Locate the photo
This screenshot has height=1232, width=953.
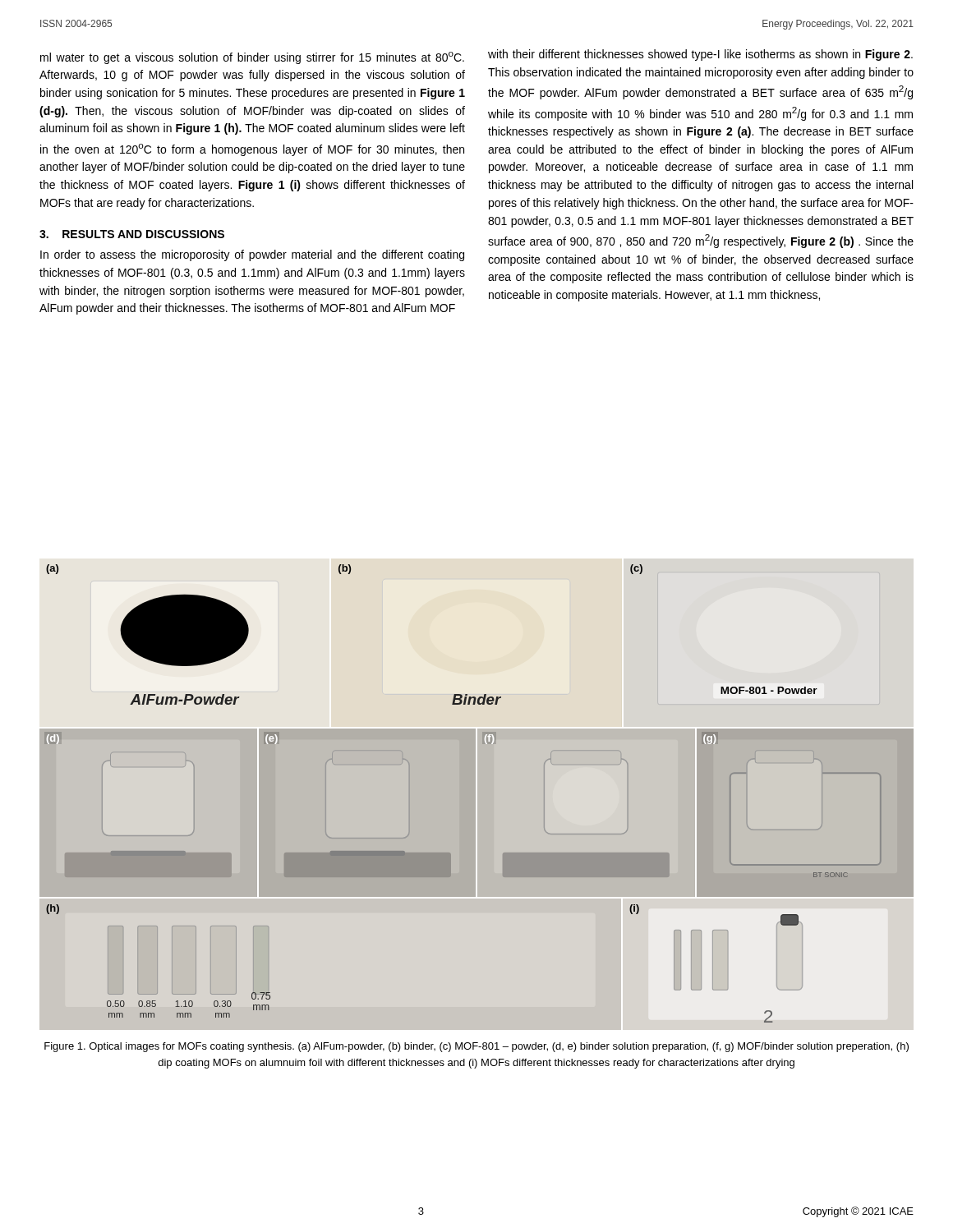tap(476, 794)
